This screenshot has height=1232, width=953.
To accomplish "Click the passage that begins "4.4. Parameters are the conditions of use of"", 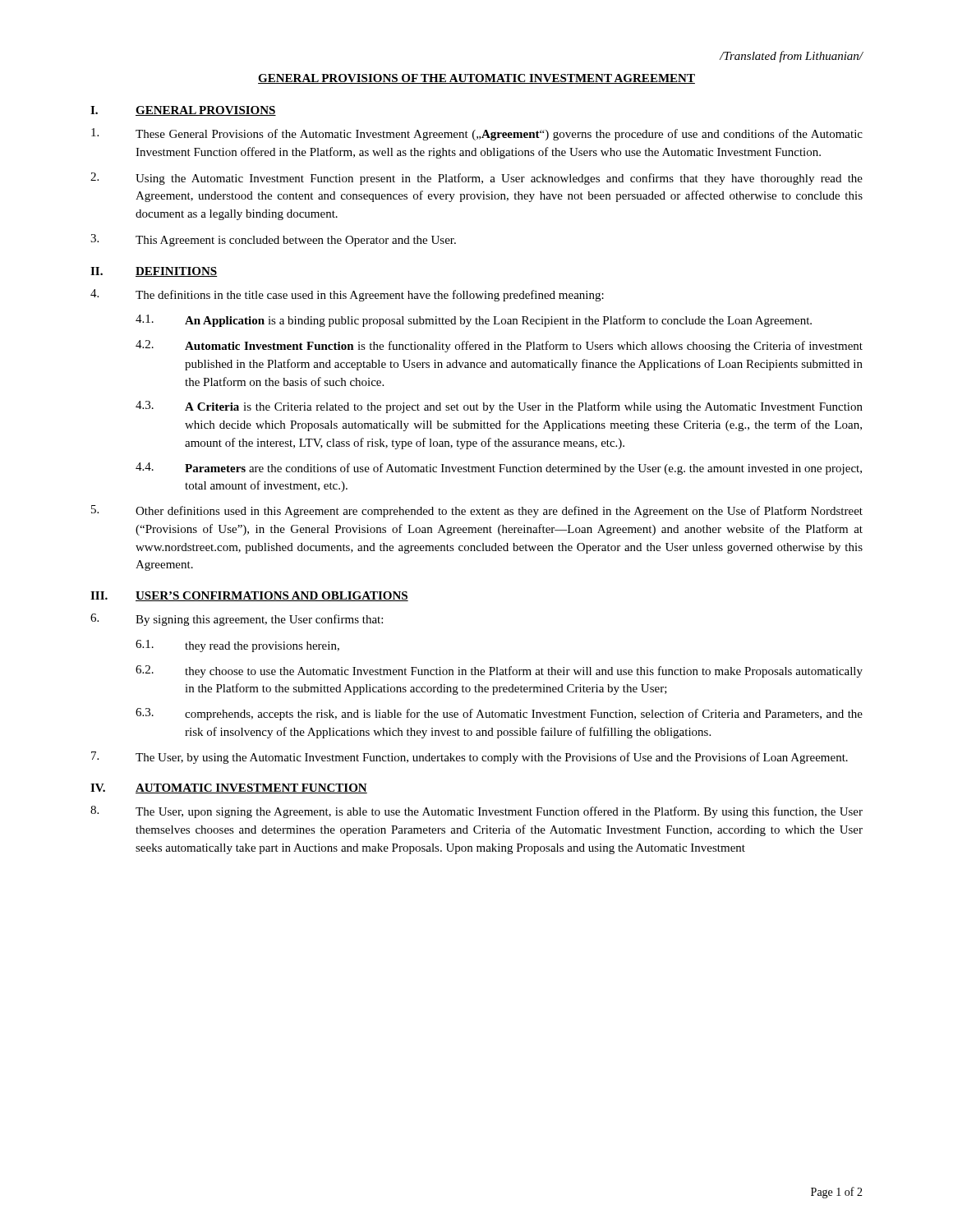I will [x=499, y=477].
